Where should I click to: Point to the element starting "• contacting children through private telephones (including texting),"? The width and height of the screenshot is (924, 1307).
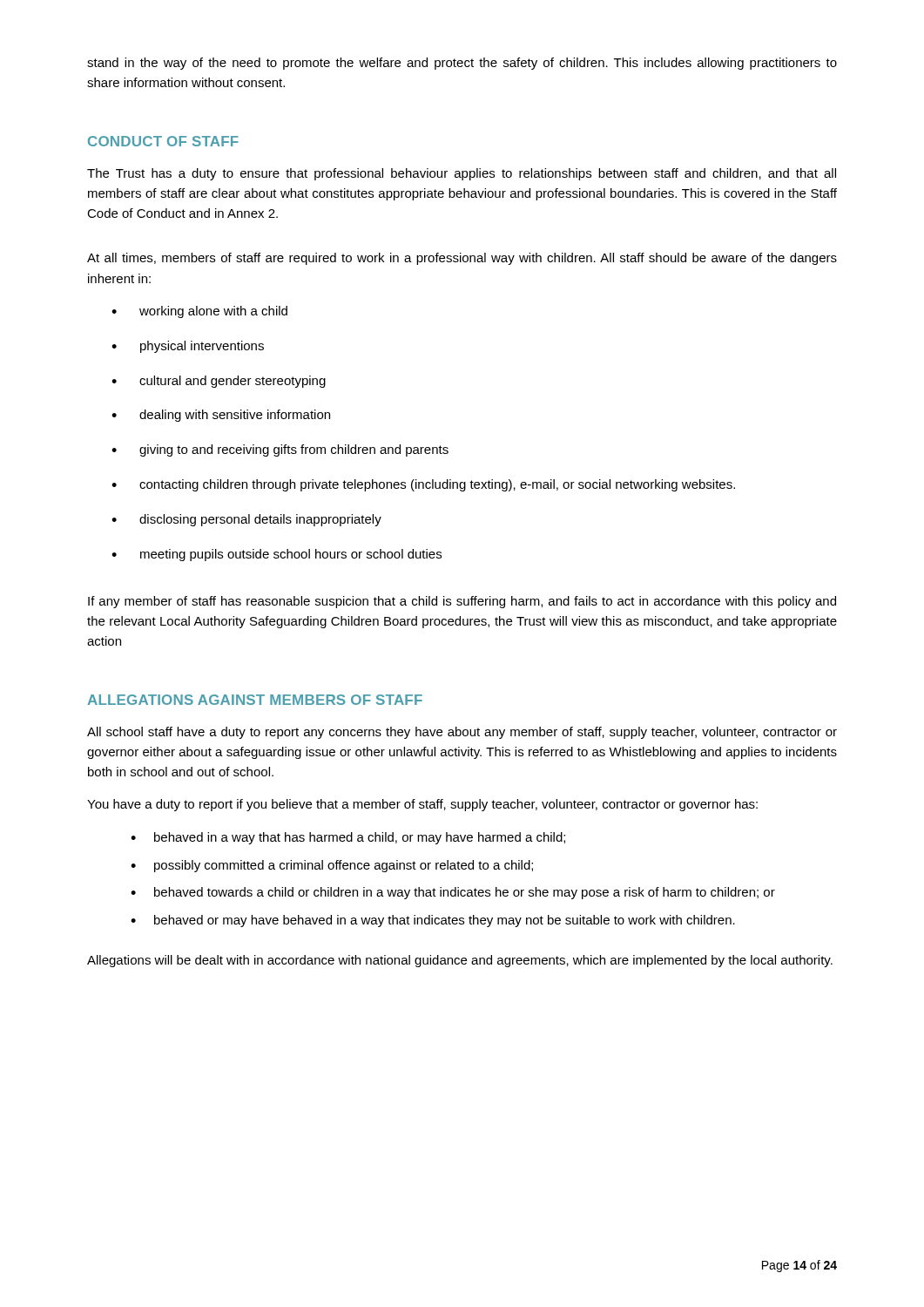[474, 486]
